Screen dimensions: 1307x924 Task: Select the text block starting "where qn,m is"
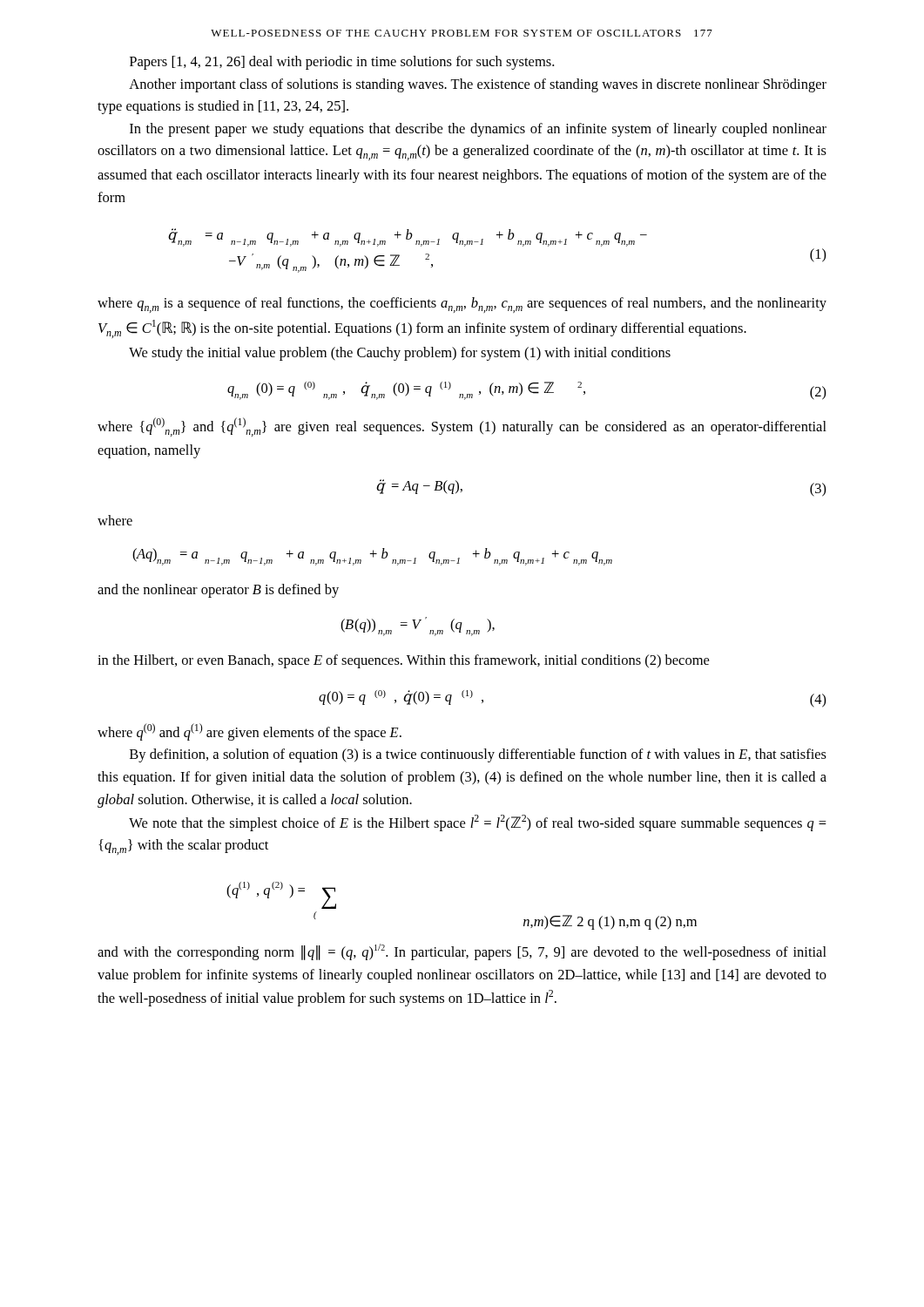pos(462,328)
